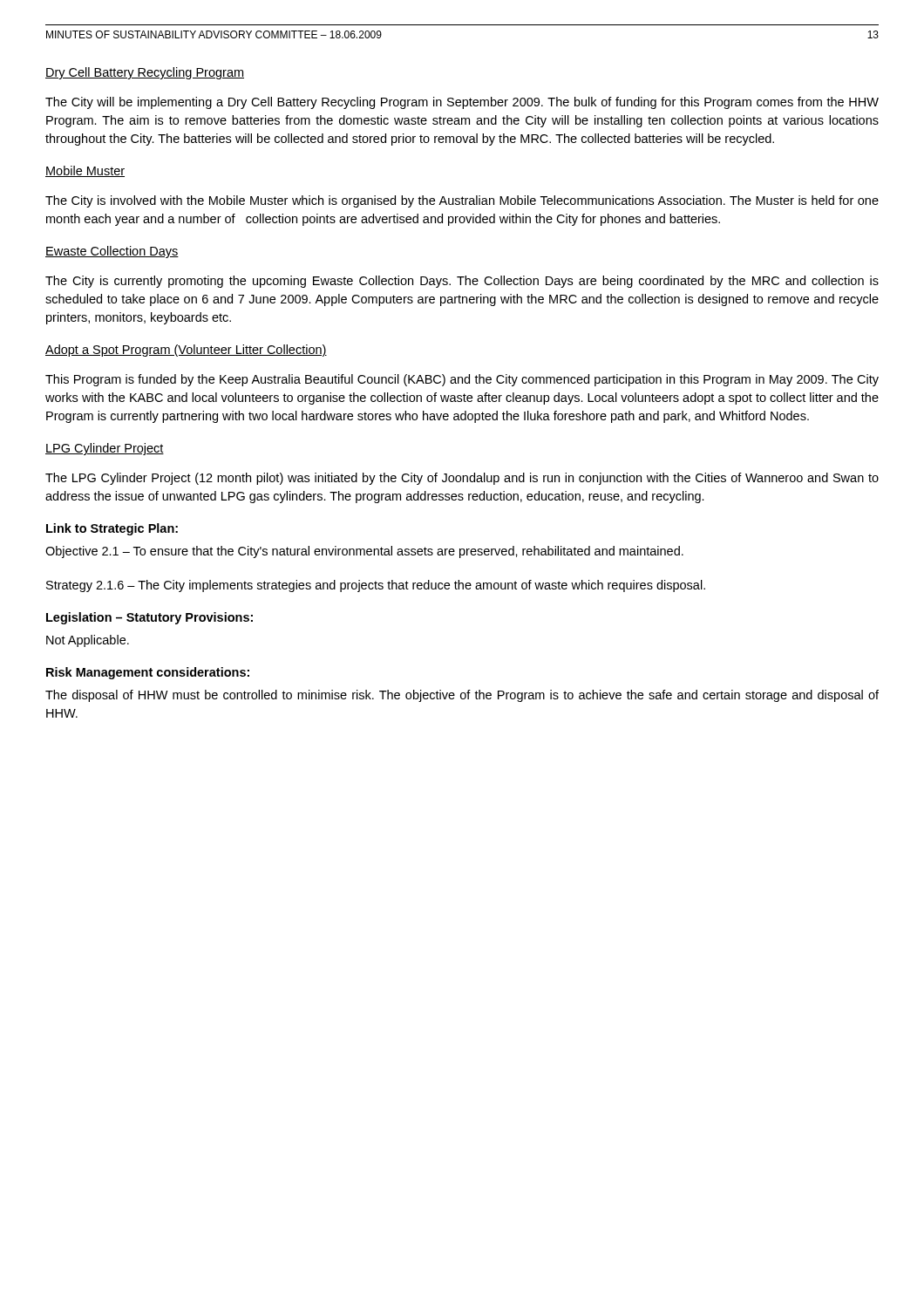Find the text starting "Not Applicable."
The height and width of the screenshot is (1308, 924).
coord(88,640)
